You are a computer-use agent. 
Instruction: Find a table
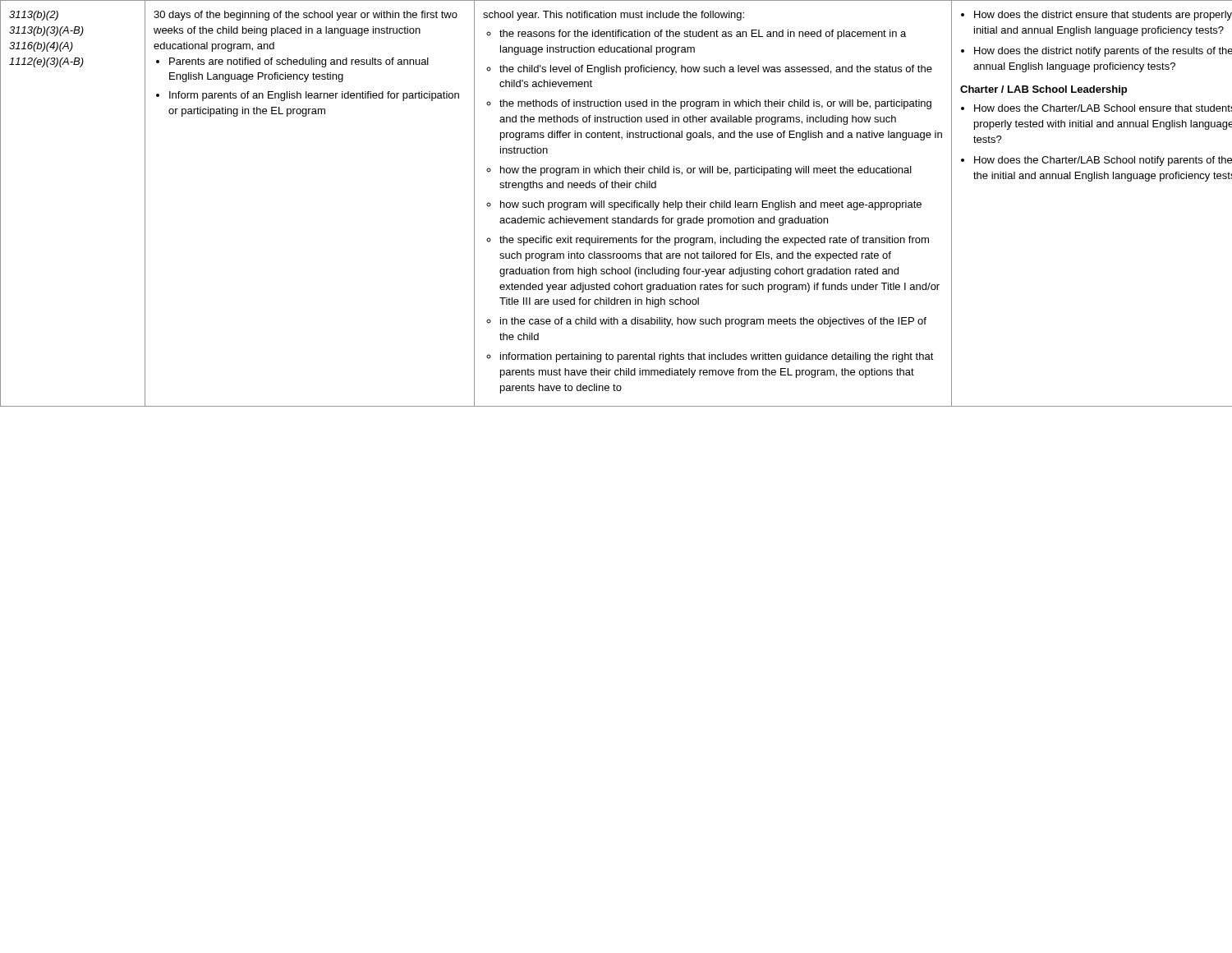(616, 204)
